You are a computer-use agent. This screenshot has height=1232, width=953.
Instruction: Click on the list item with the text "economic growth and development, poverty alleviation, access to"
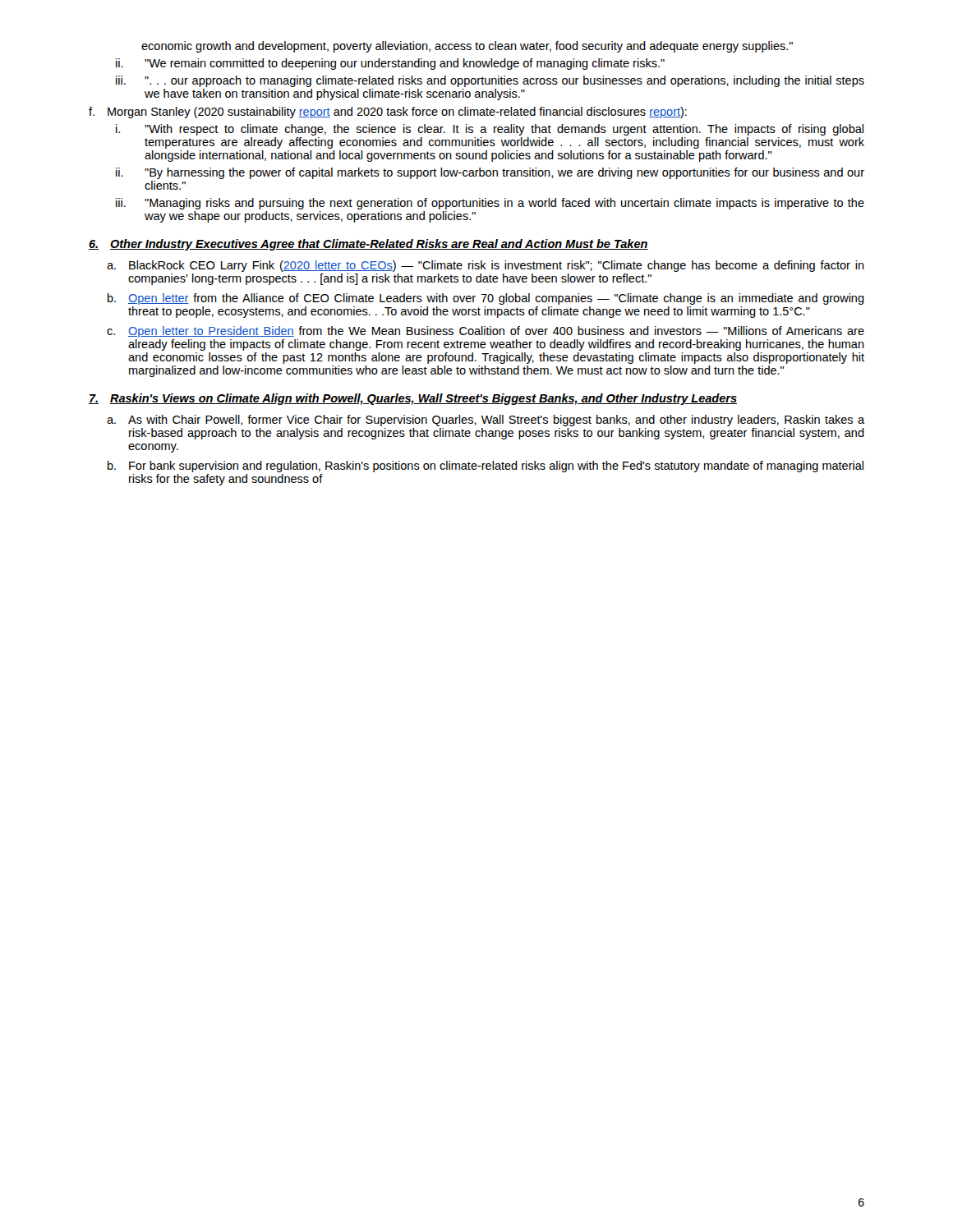click(503, 46)
